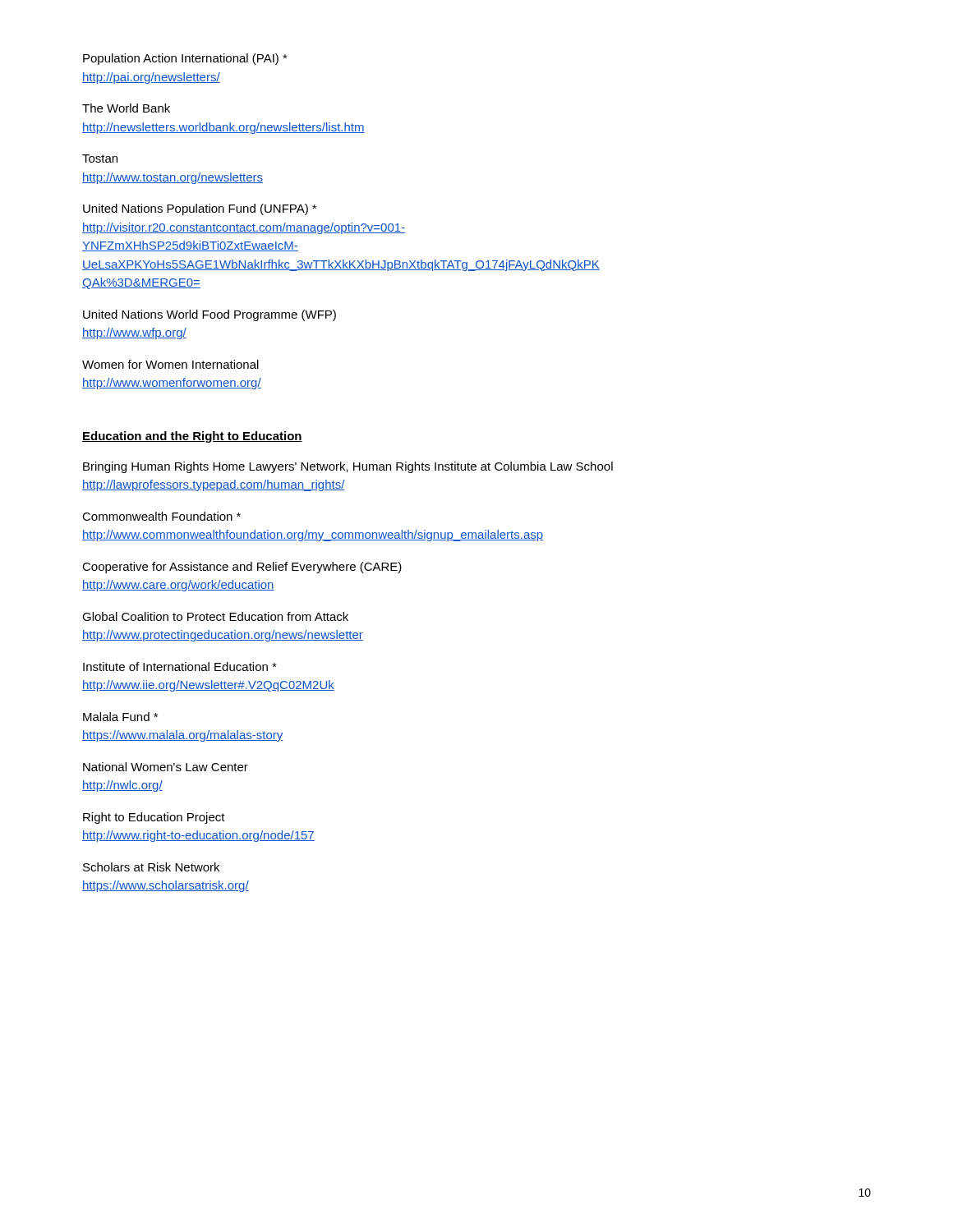
Task: Click where it says "Commonwealth Foundation * http://www.commonwealthfoundation.org/my_commonwealth/signup_emailalerts.asp"
Action: tap(476, 526)
